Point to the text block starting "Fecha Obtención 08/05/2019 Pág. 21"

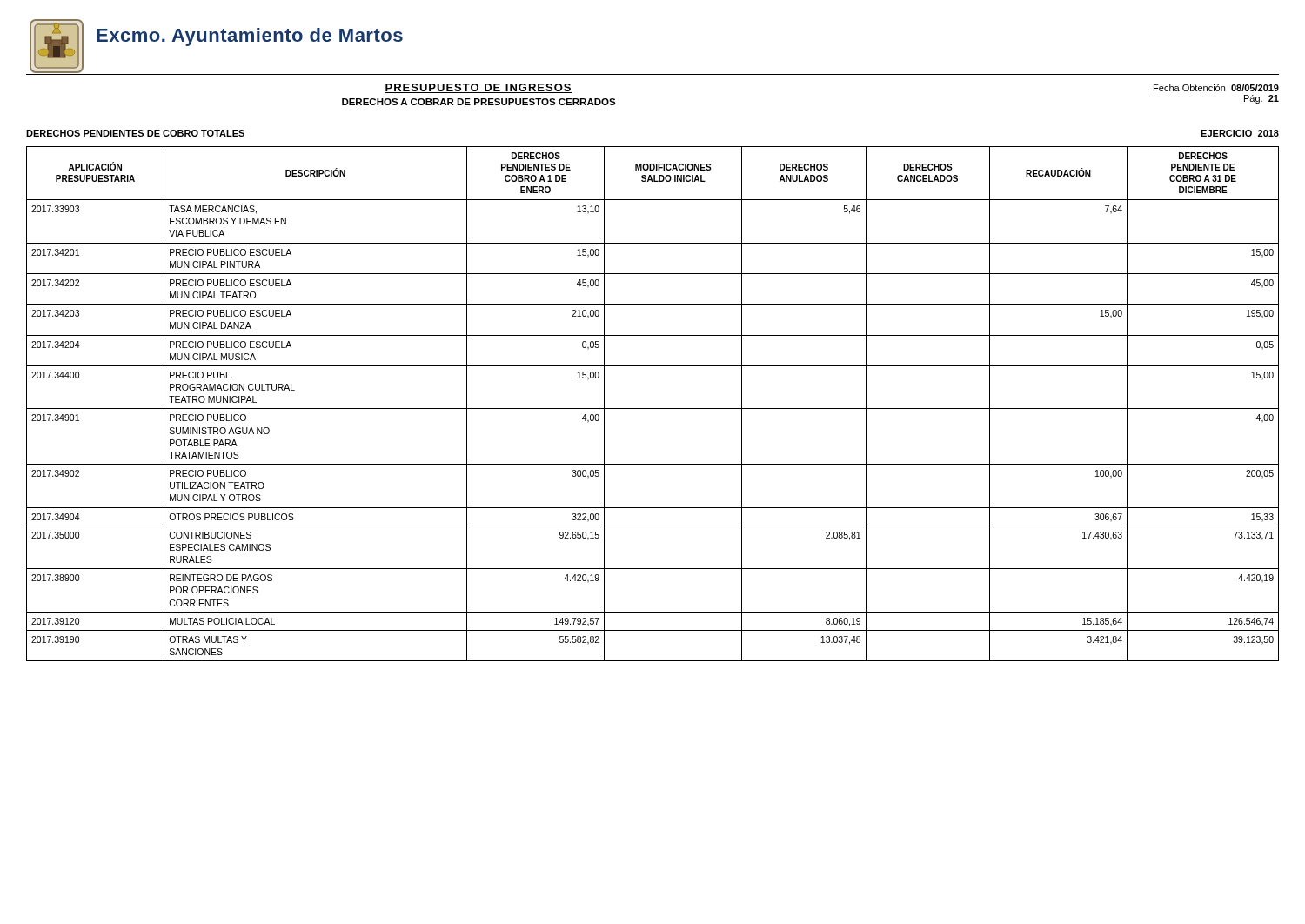tap(1216, 93)
